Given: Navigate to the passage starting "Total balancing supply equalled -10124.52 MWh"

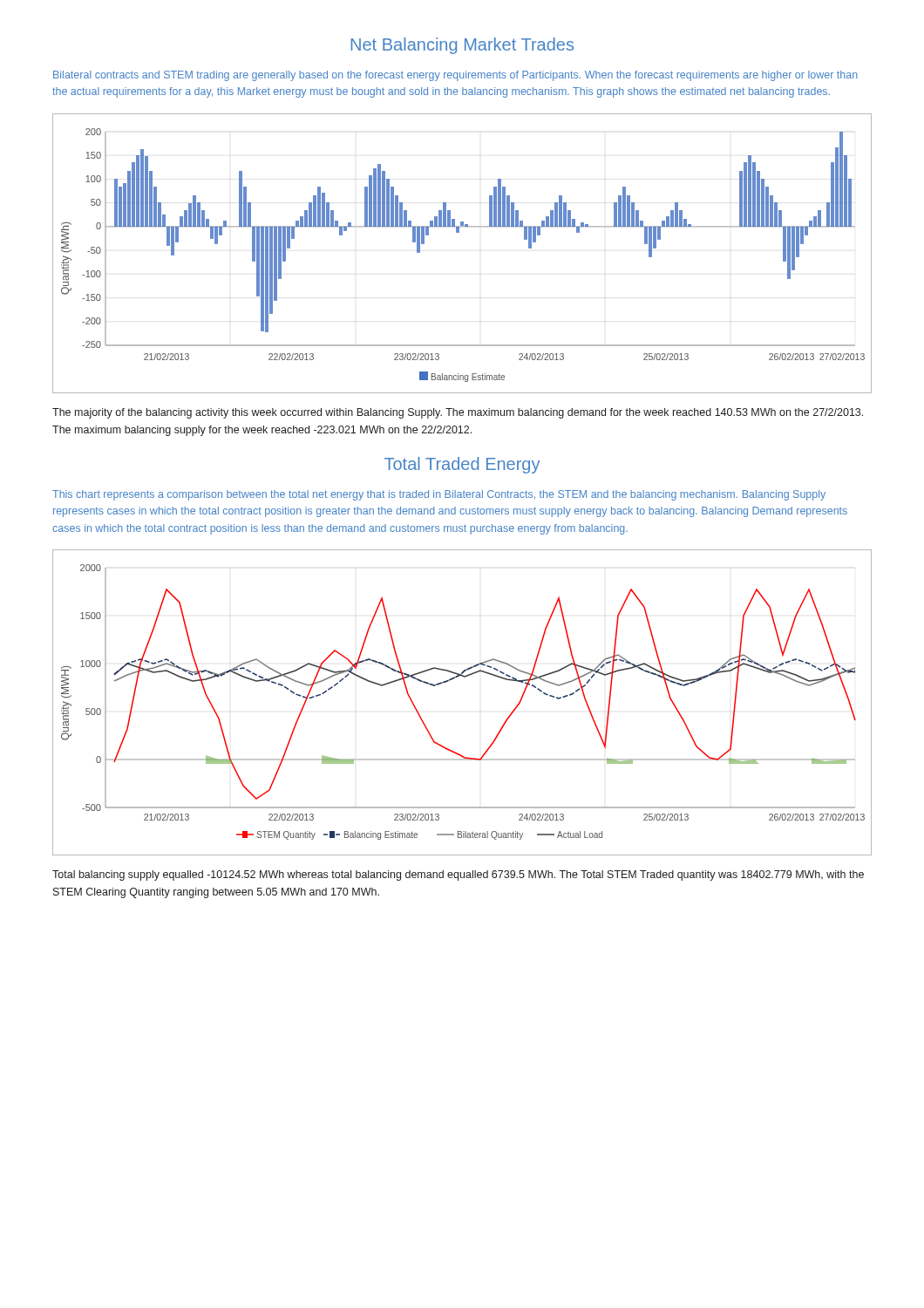Looking at the screenshot, I should click(458, 883).
